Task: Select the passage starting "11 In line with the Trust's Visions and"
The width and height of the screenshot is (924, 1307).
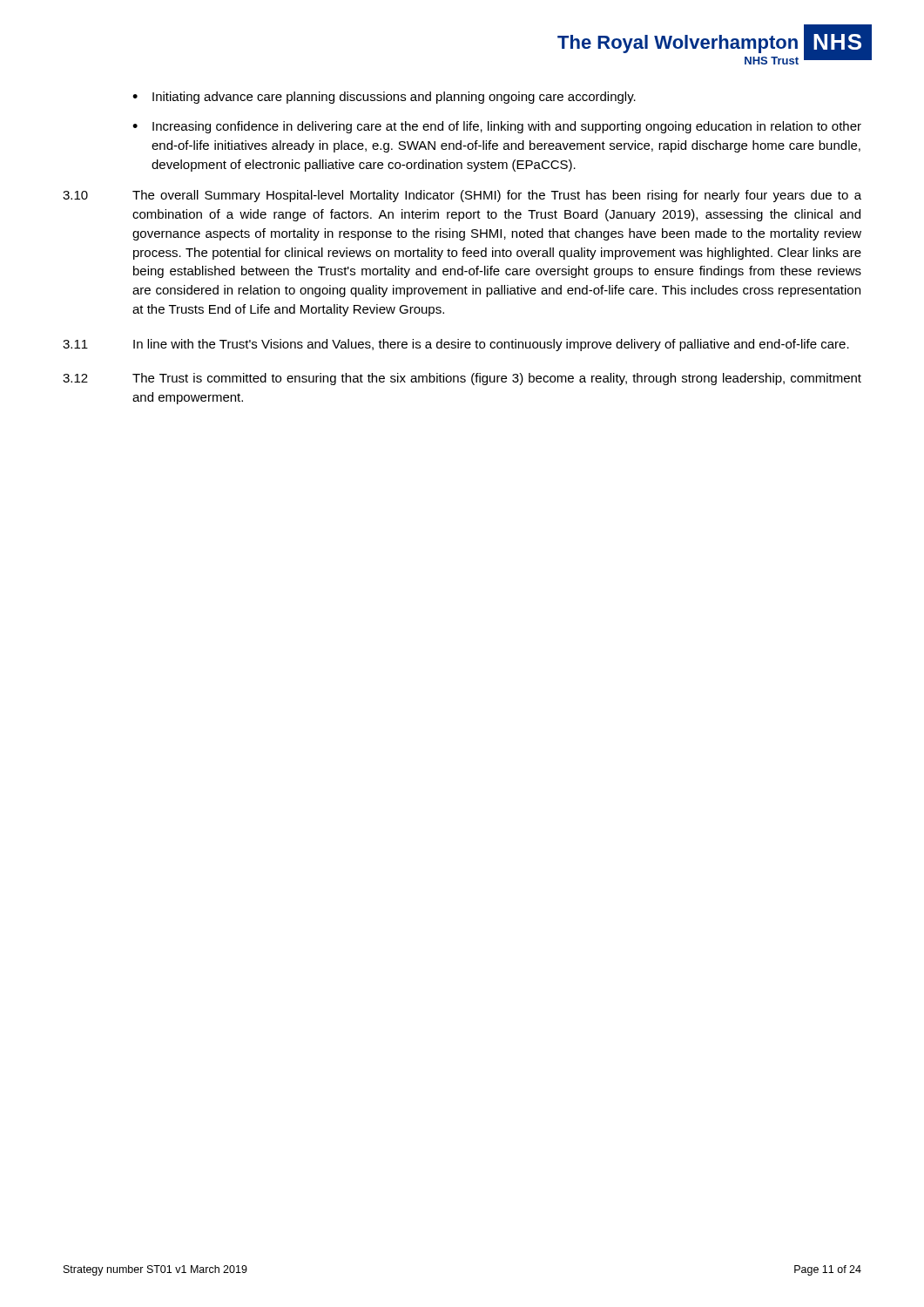Action: (x=462, y=344)
